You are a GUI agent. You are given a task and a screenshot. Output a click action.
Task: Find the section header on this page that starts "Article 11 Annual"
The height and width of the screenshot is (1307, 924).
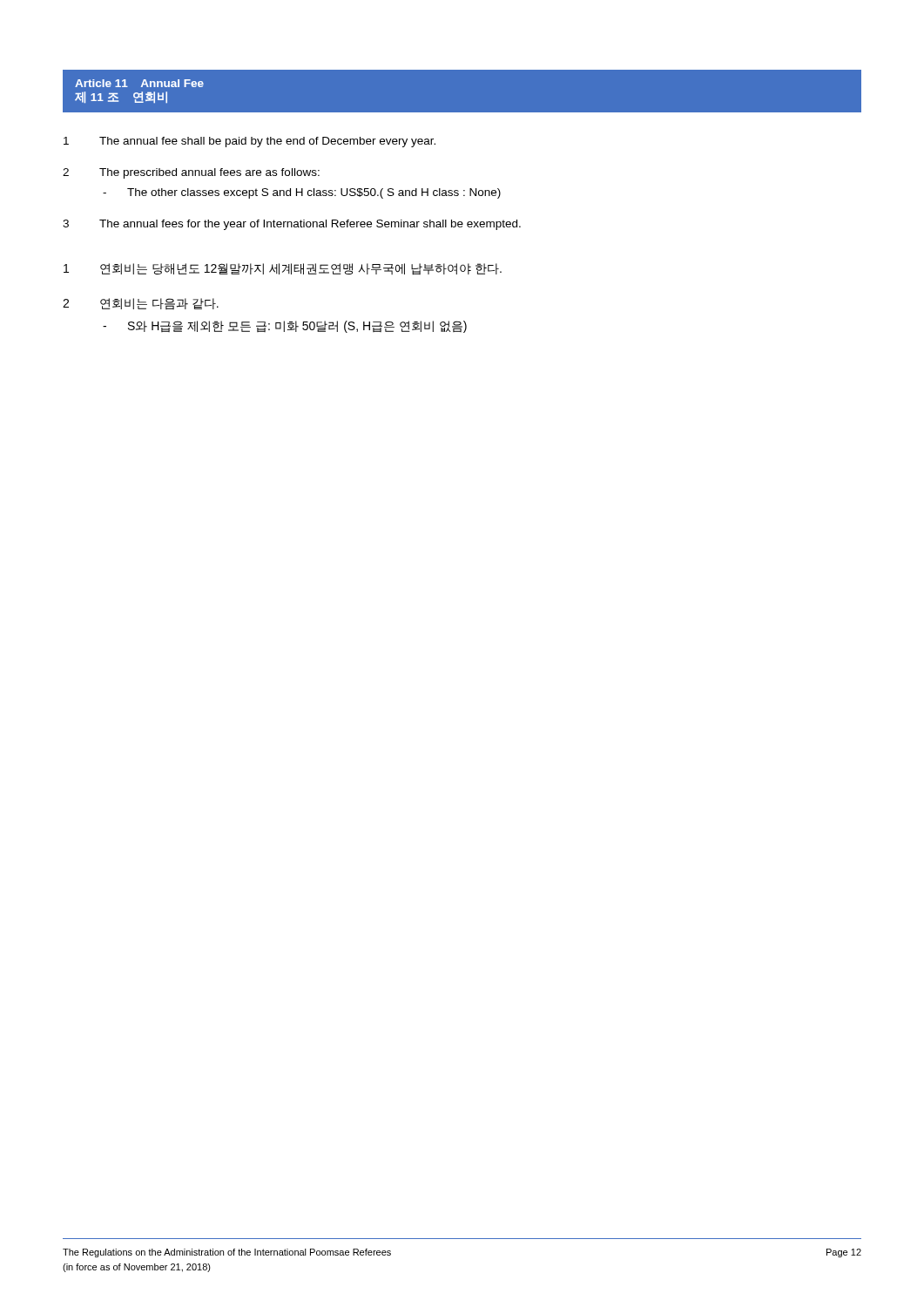pos(139,83)
